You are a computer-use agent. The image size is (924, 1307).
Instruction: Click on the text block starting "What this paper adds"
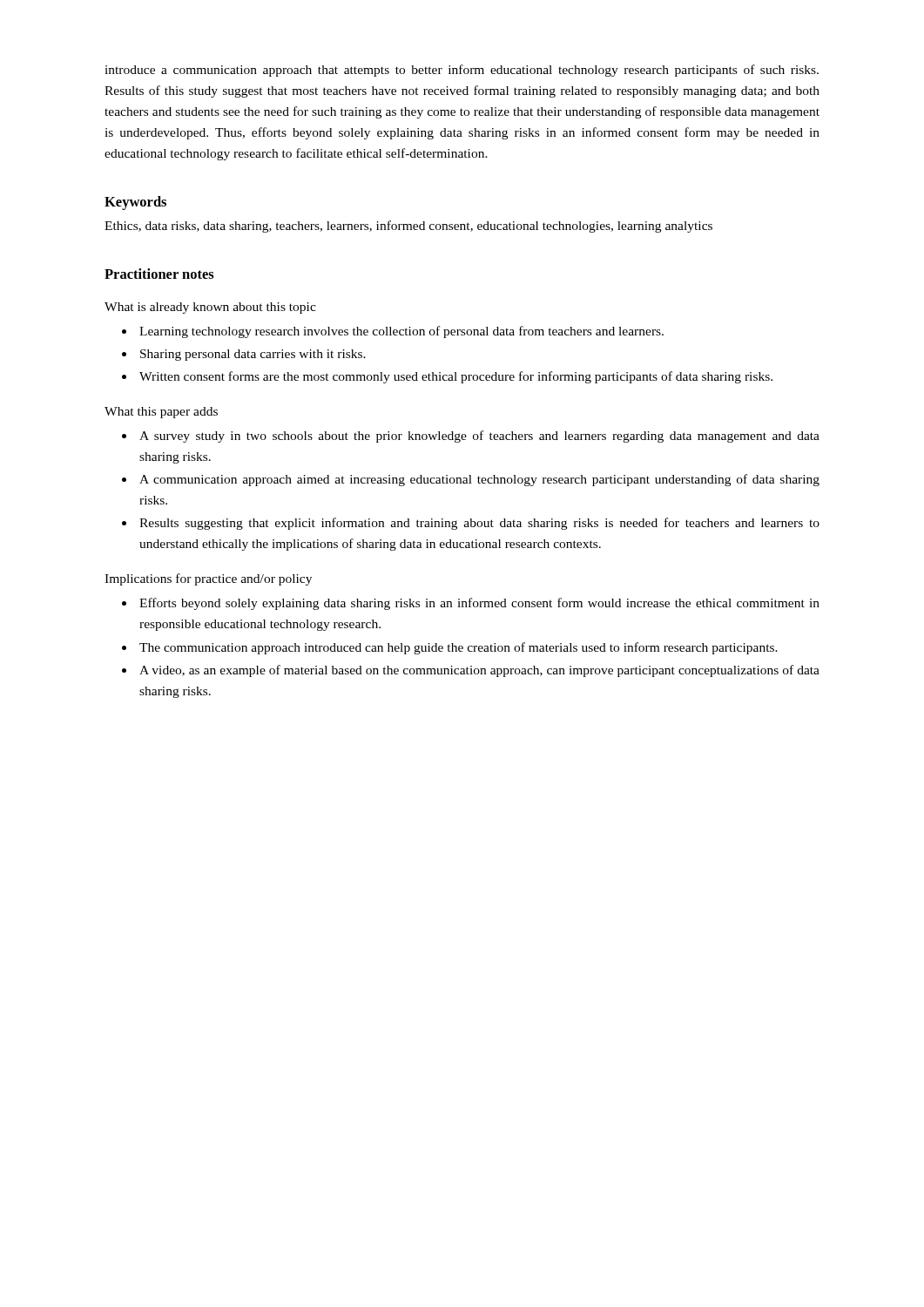161,411
